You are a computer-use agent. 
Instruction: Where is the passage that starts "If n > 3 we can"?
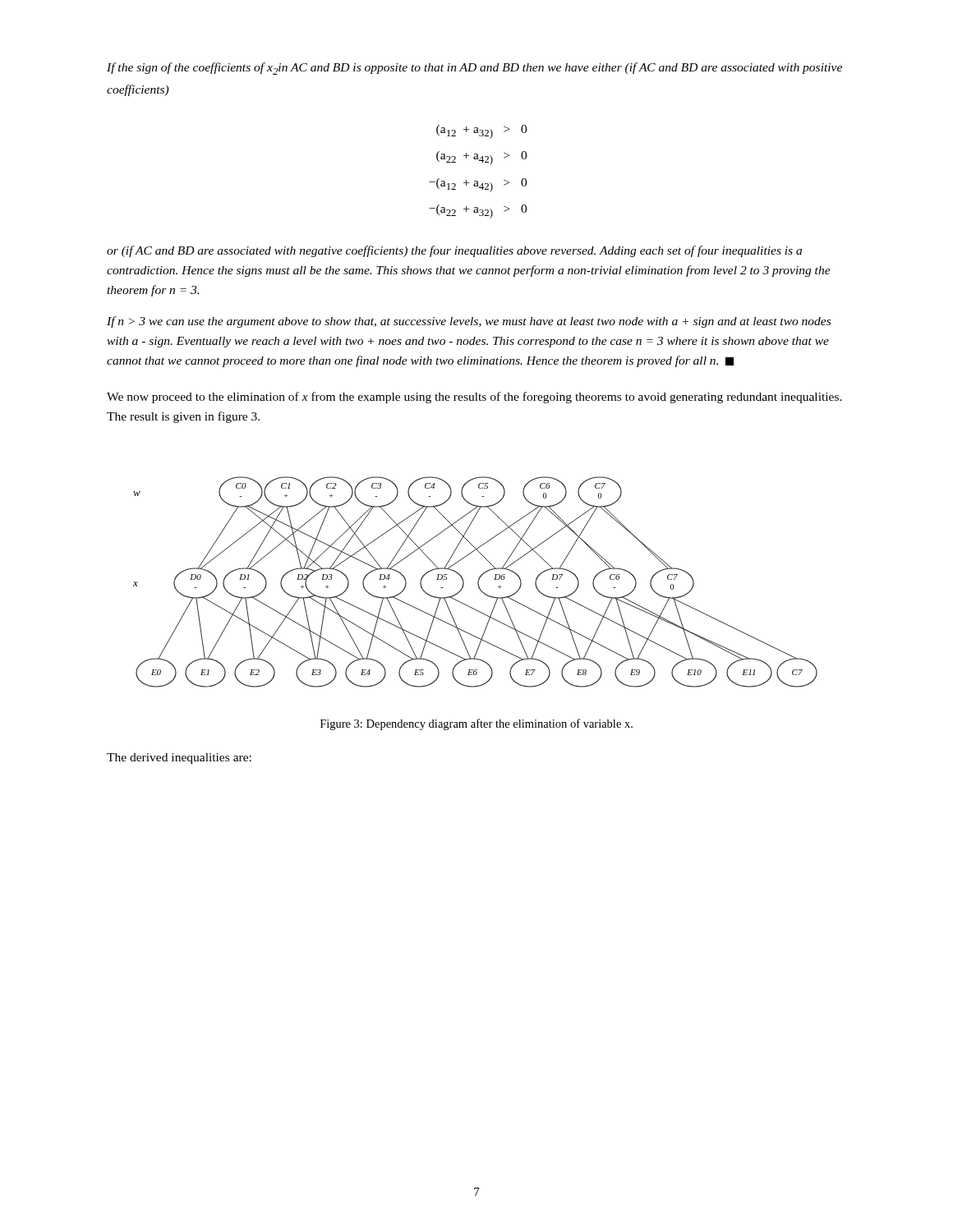click(469, 340)
